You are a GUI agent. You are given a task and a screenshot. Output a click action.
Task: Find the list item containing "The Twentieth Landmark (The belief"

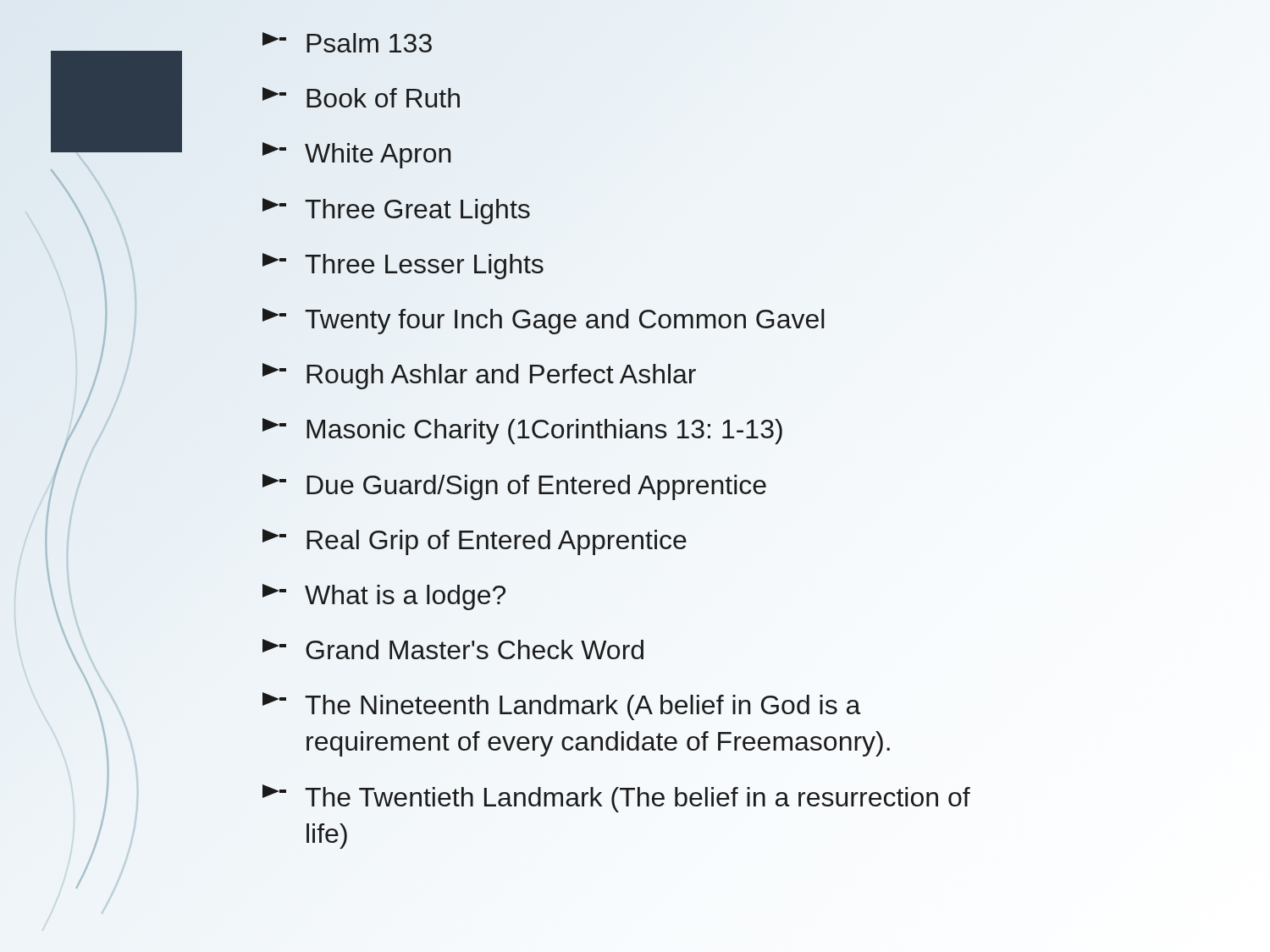click(616, 816)
